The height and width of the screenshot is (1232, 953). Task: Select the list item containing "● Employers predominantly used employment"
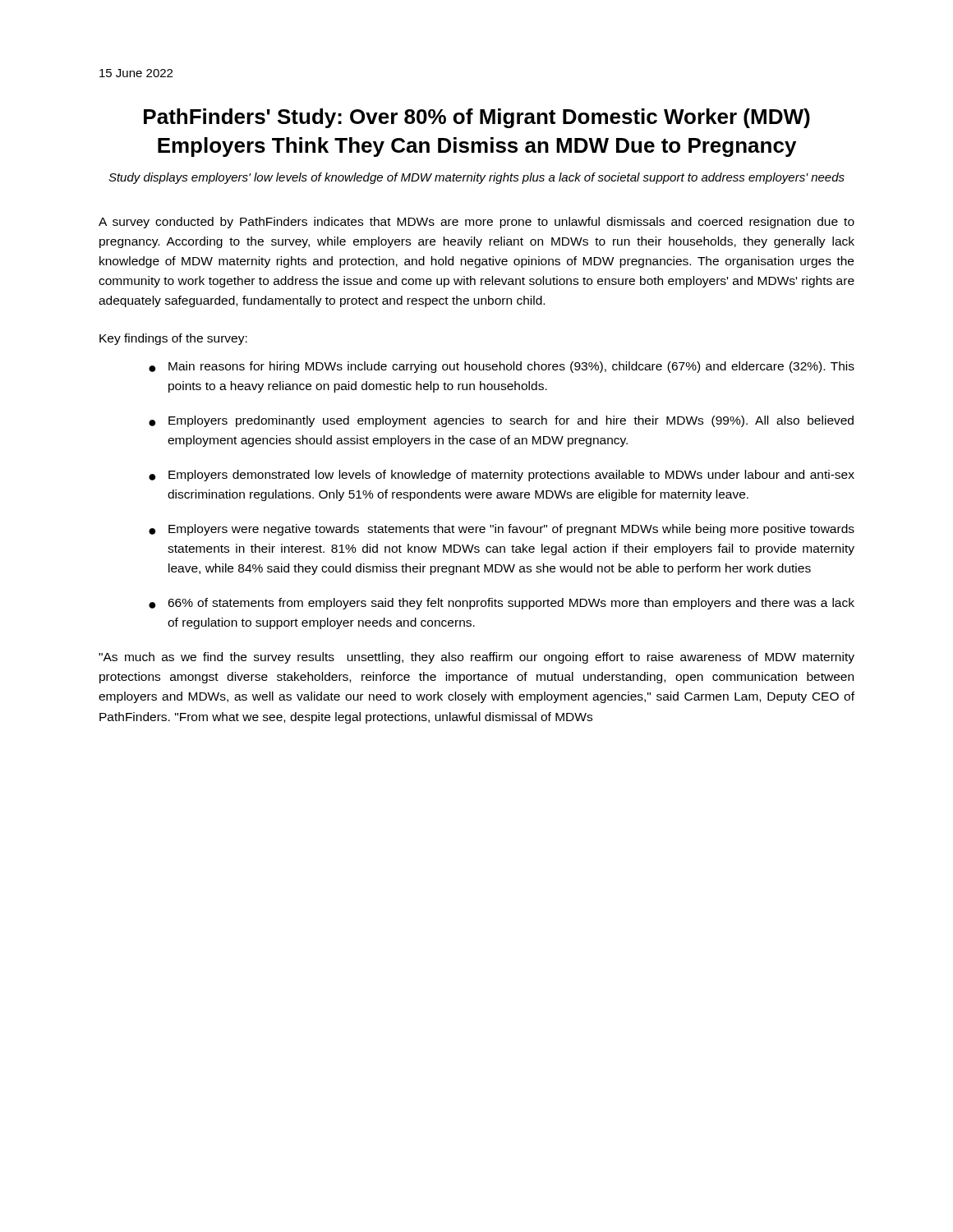tap(501, 431)
